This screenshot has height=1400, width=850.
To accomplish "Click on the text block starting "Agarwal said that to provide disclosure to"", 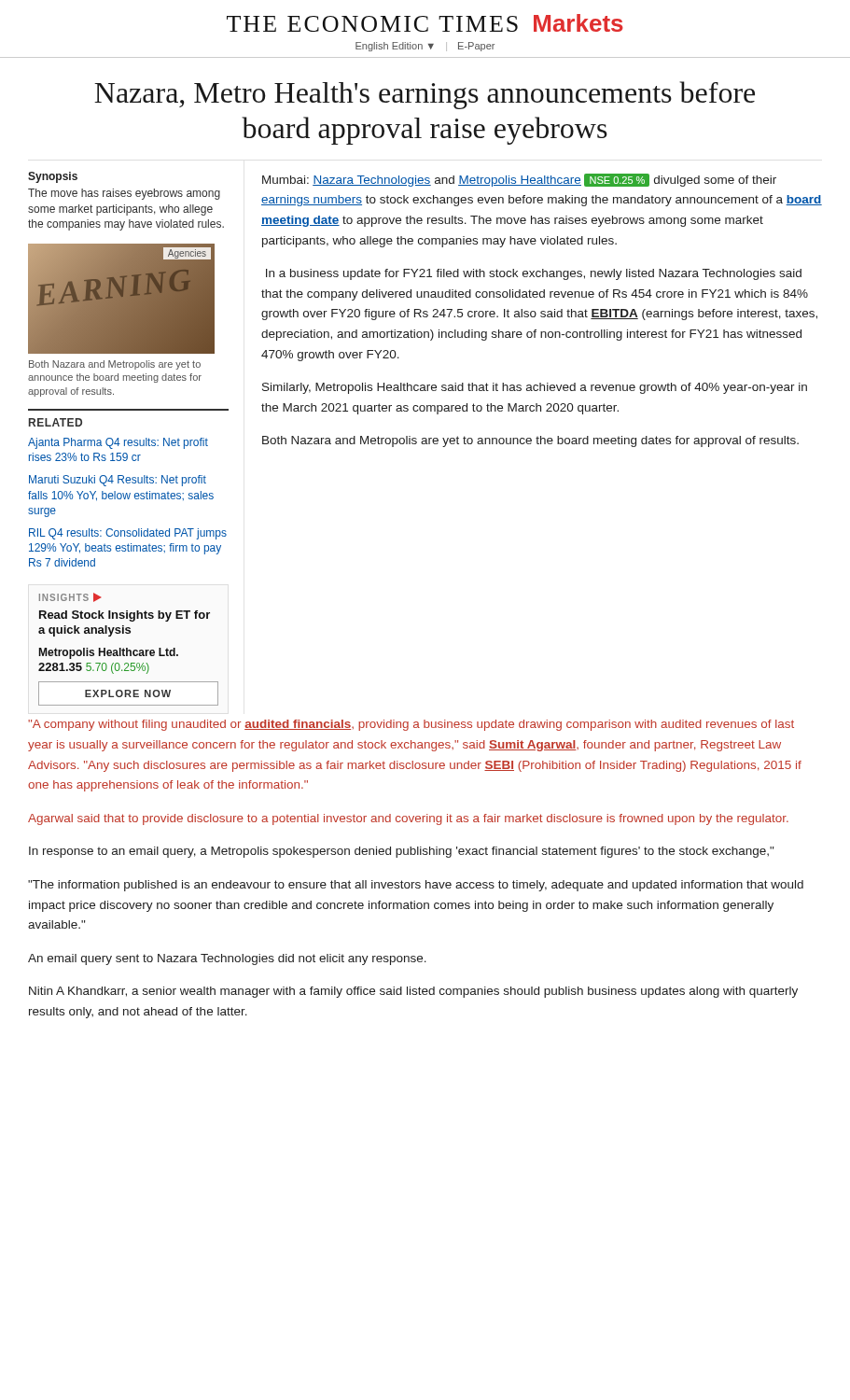I will point(409,818).
